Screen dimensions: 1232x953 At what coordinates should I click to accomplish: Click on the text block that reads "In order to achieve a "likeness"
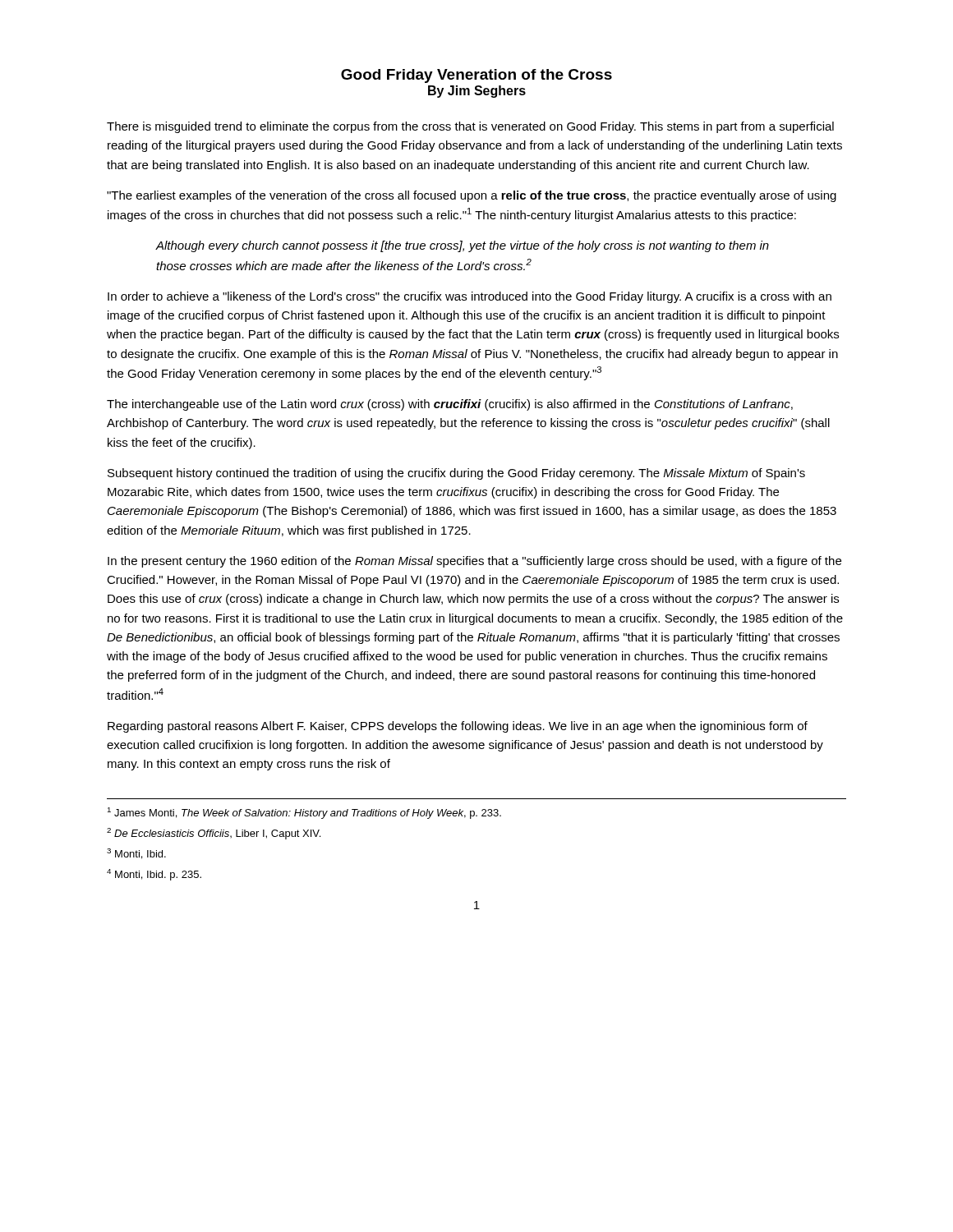[476, 335]
